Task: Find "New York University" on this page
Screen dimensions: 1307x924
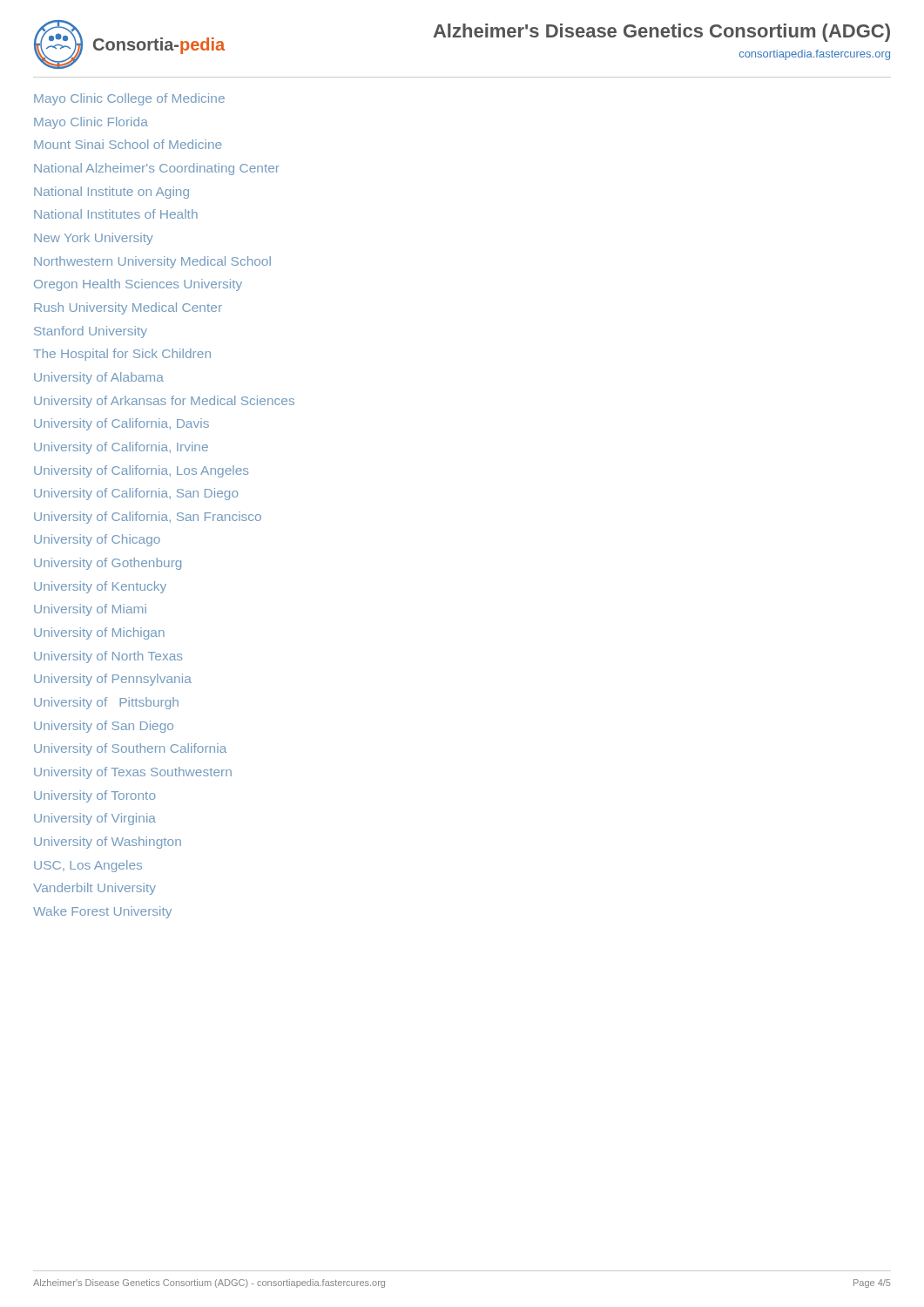Action: [x=93, y=237]
